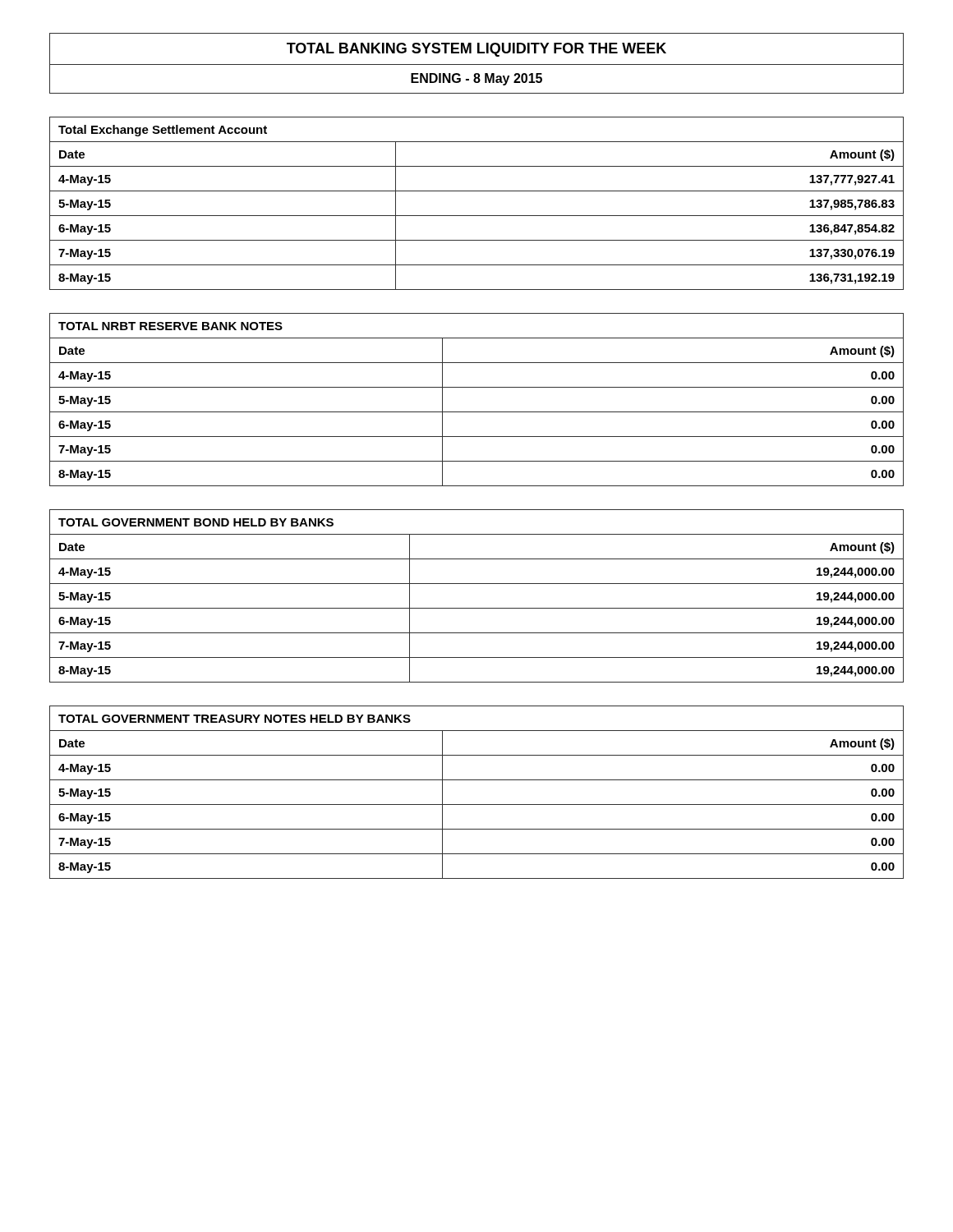Image resolution: width=953 pixels, height=1232 pixels.
Task: Click on the table containing "Total Exchange Settlement Account"
Action: pos(476,203)
